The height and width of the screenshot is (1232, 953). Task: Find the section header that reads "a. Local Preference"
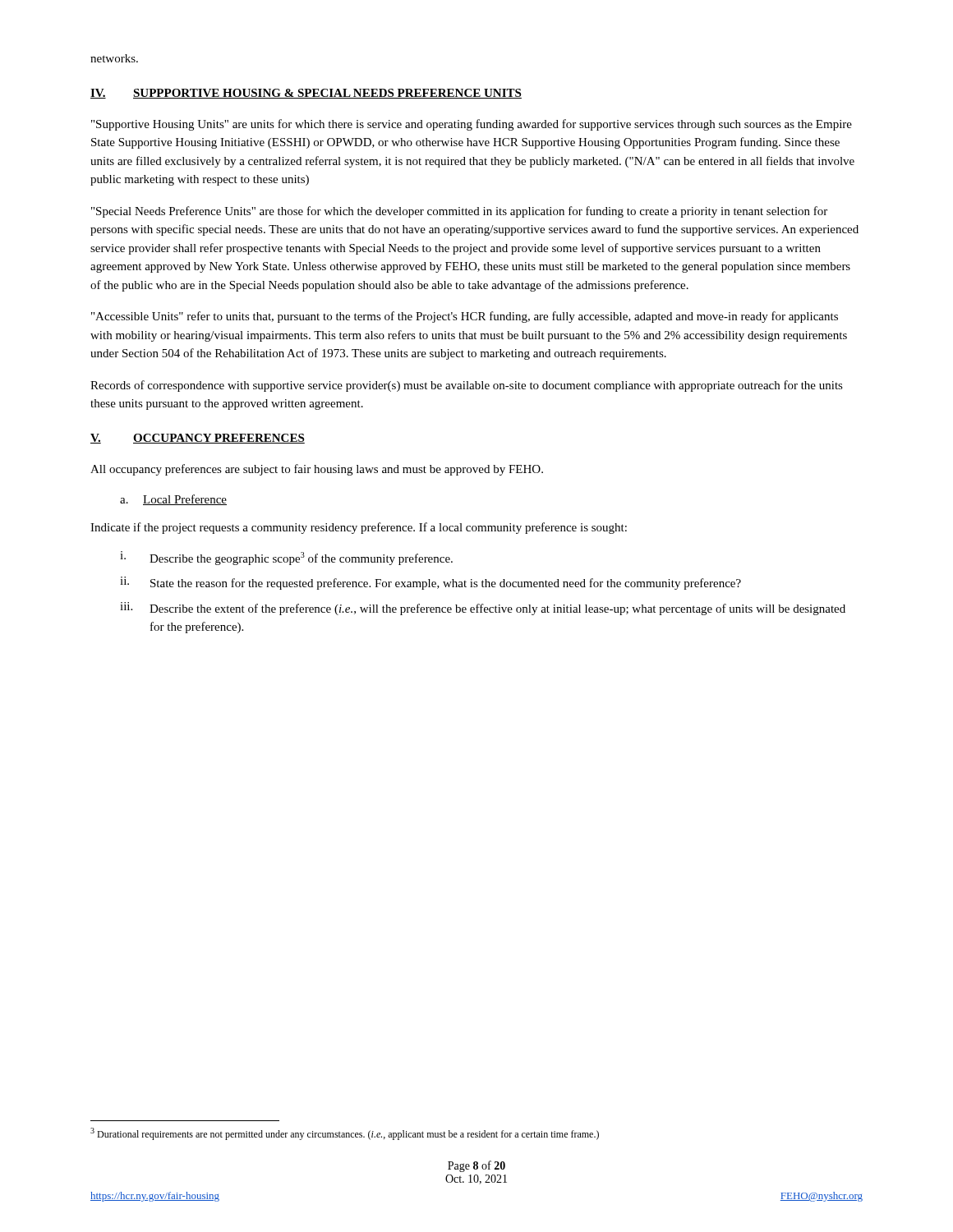pyautogui.click(x=173, y=500)
